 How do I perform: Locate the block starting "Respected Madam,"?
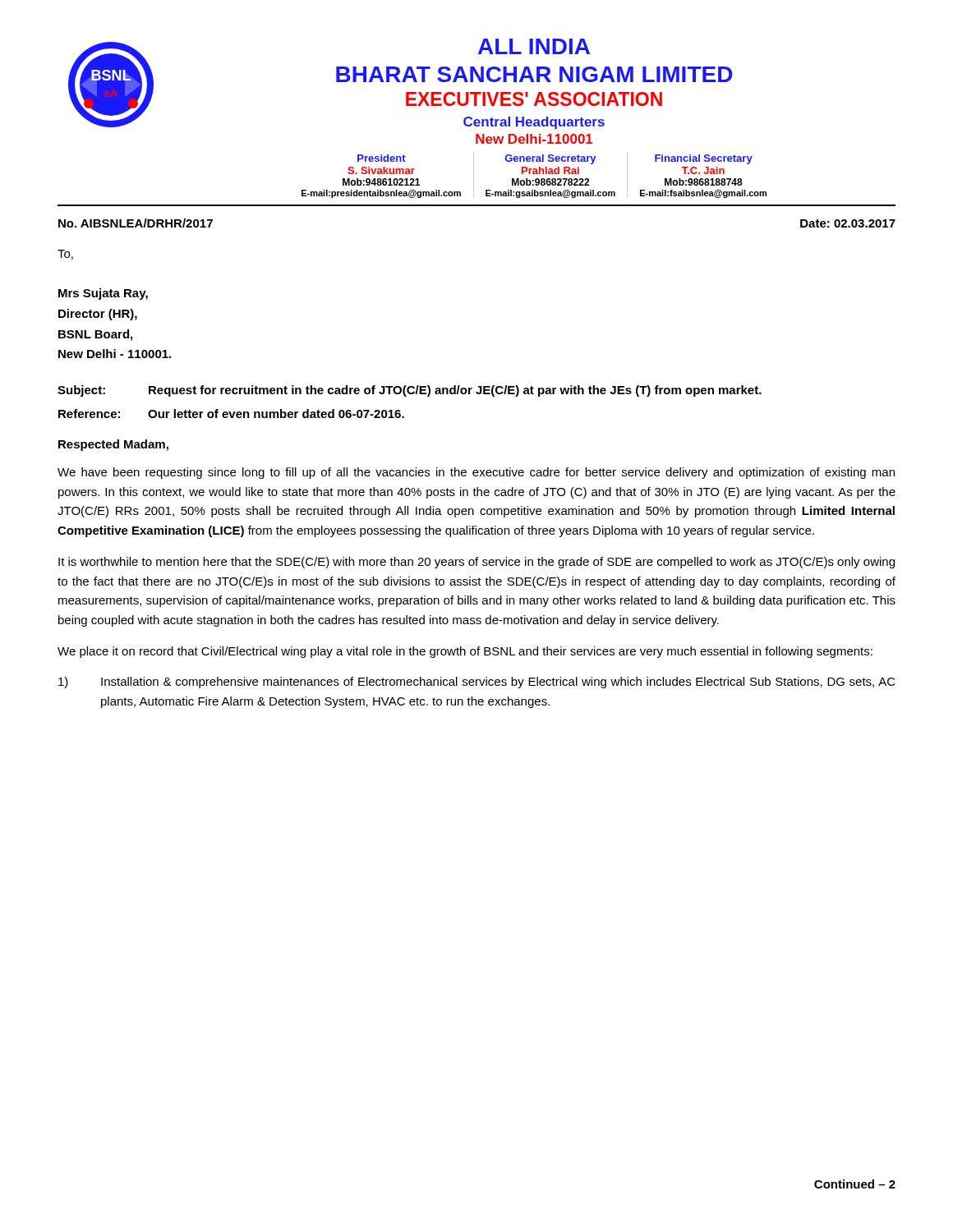pos(113,444)
